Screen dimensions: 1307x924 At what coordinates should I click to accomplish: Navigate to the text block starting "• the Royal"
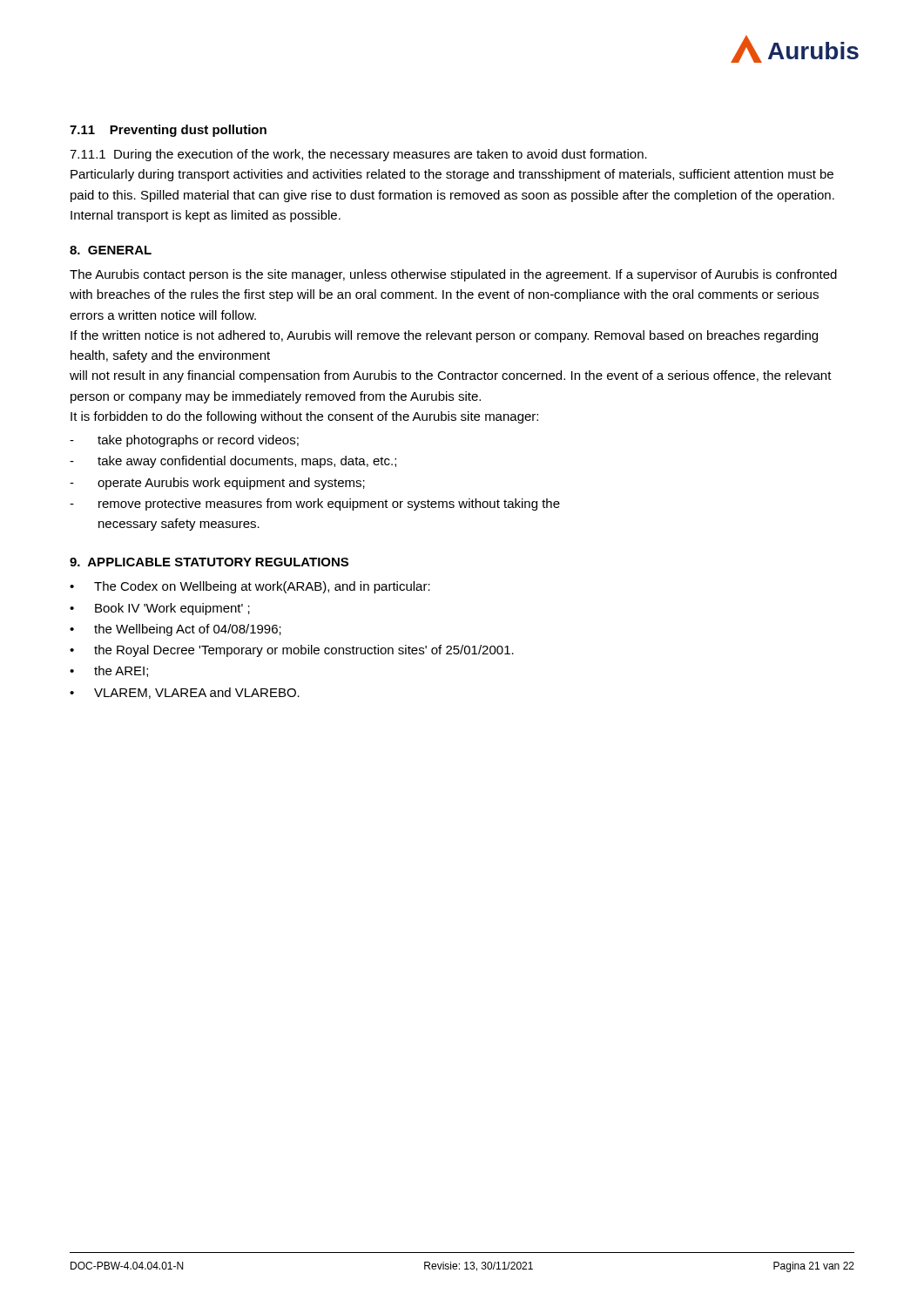point(292,650)
